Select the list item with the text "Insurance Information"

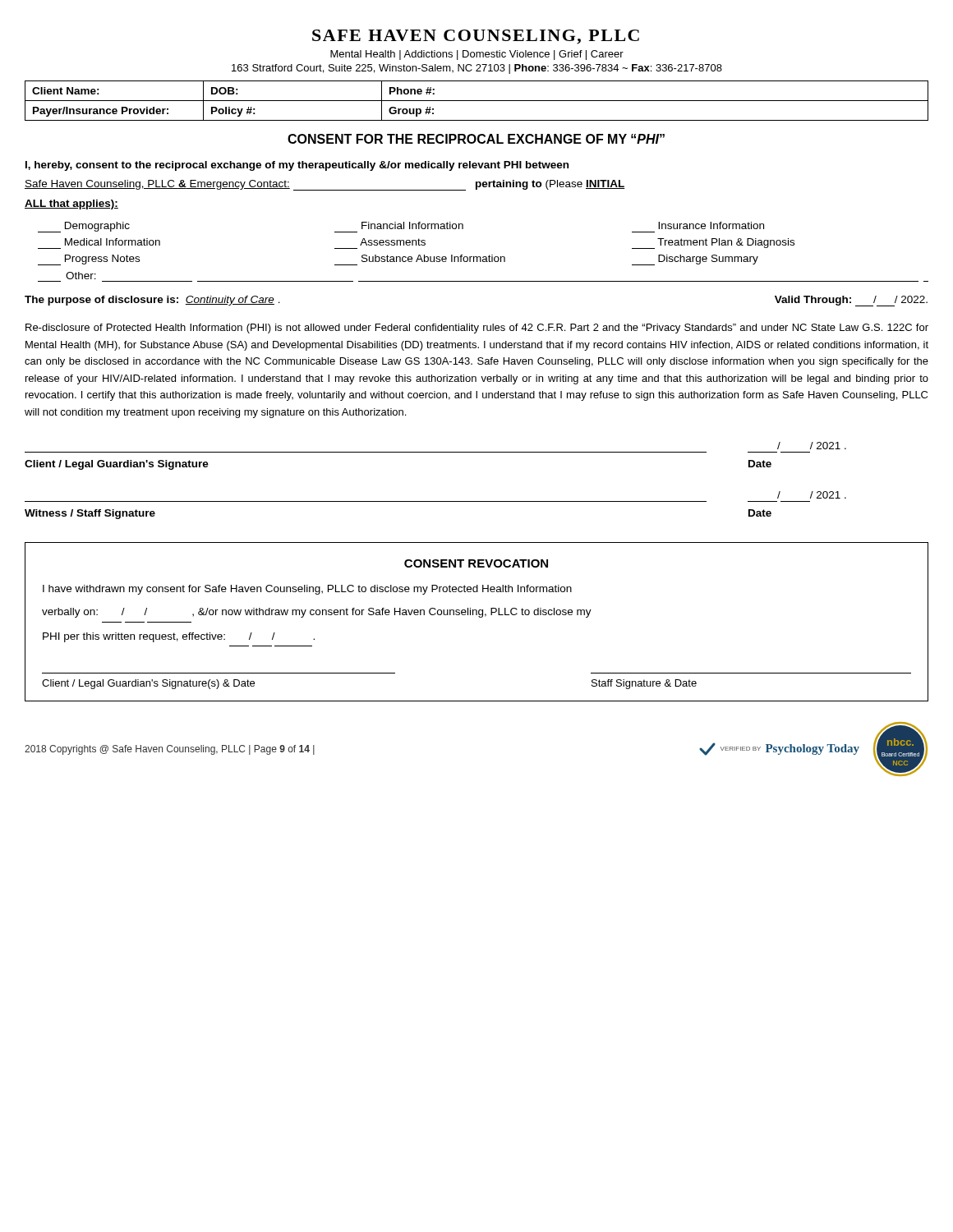[698, 226]
